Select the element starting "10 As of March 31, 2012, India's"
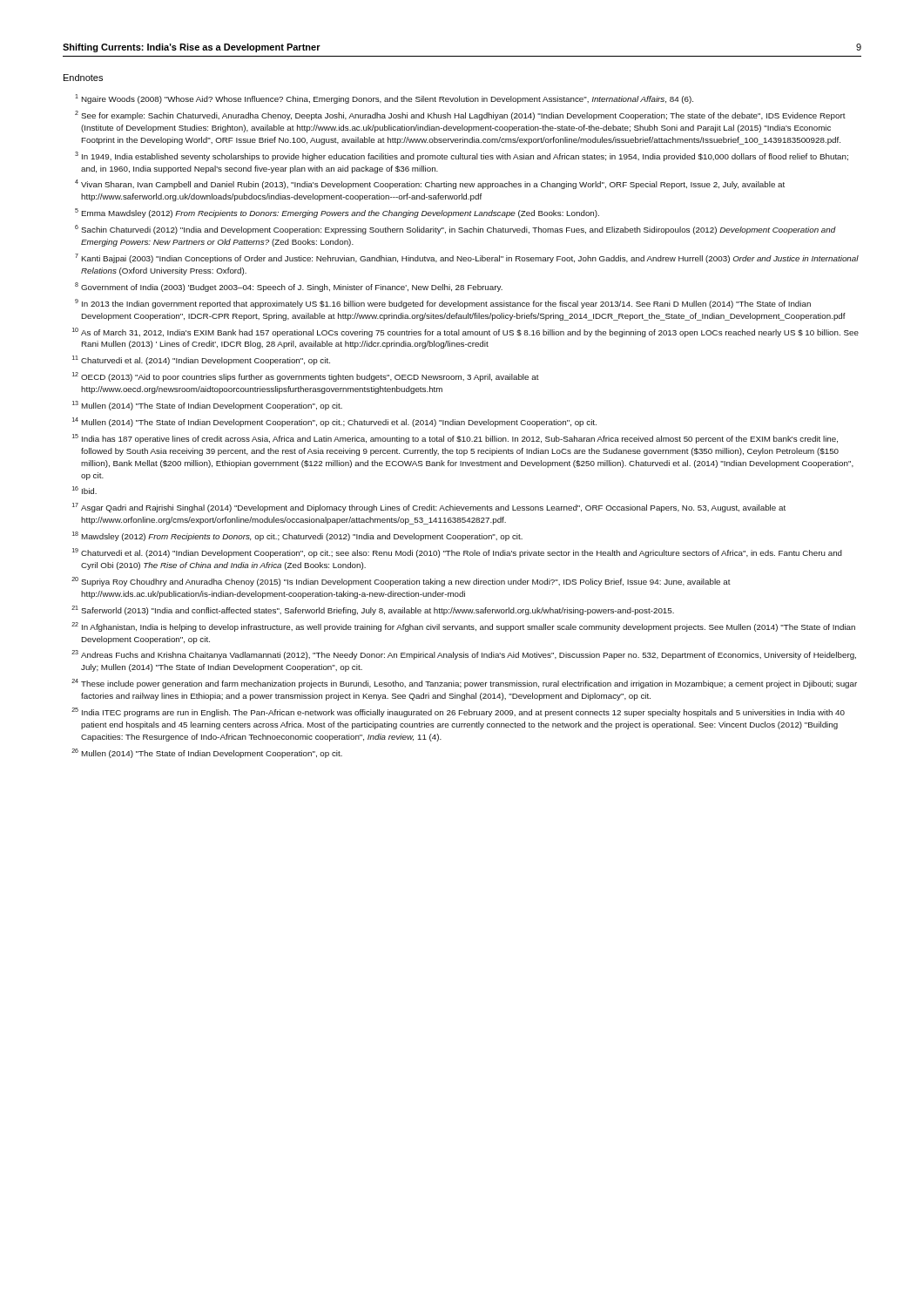 coord(462,338)
